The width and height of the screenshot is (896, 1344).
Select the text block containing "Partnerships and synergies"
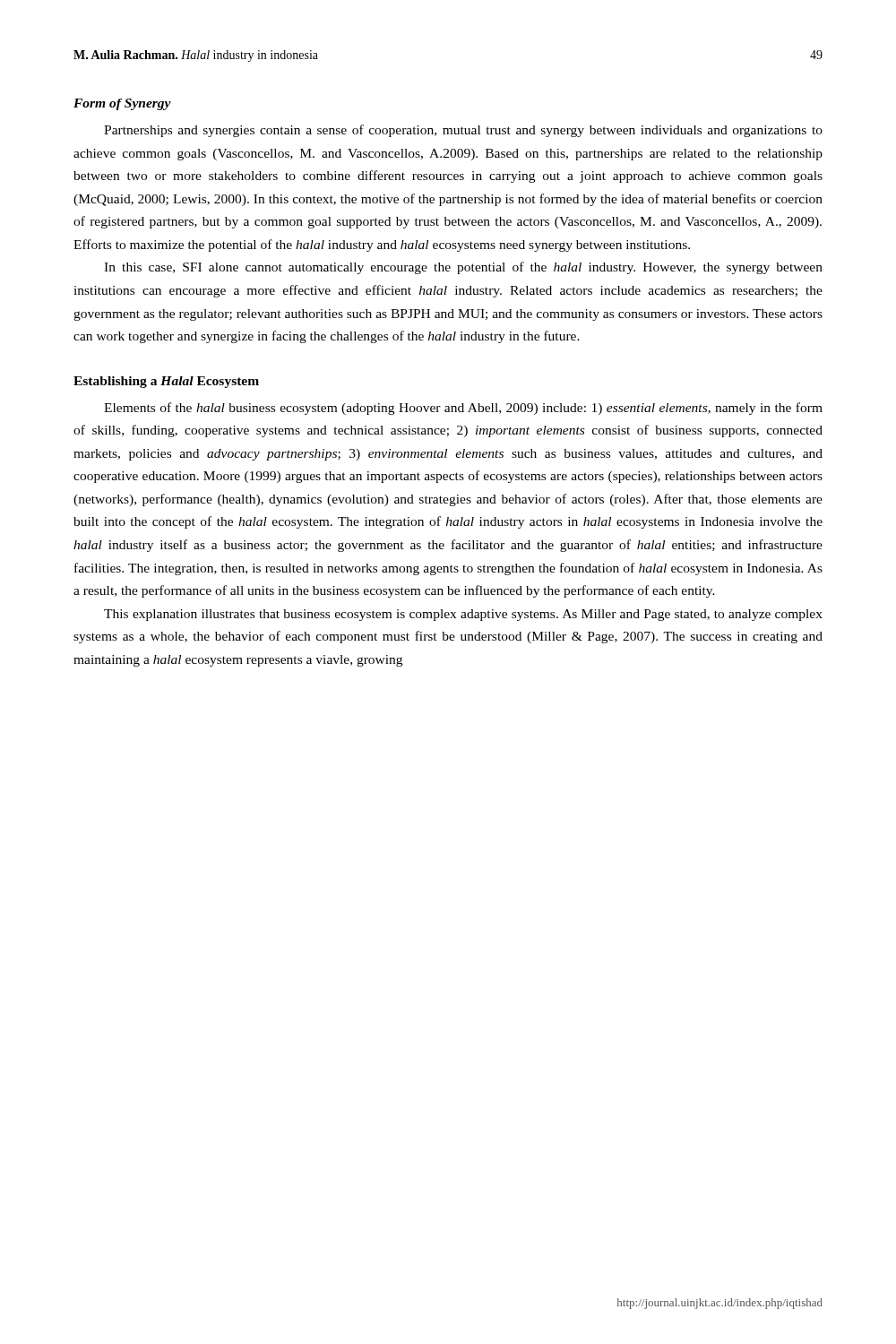coord(448,187)
